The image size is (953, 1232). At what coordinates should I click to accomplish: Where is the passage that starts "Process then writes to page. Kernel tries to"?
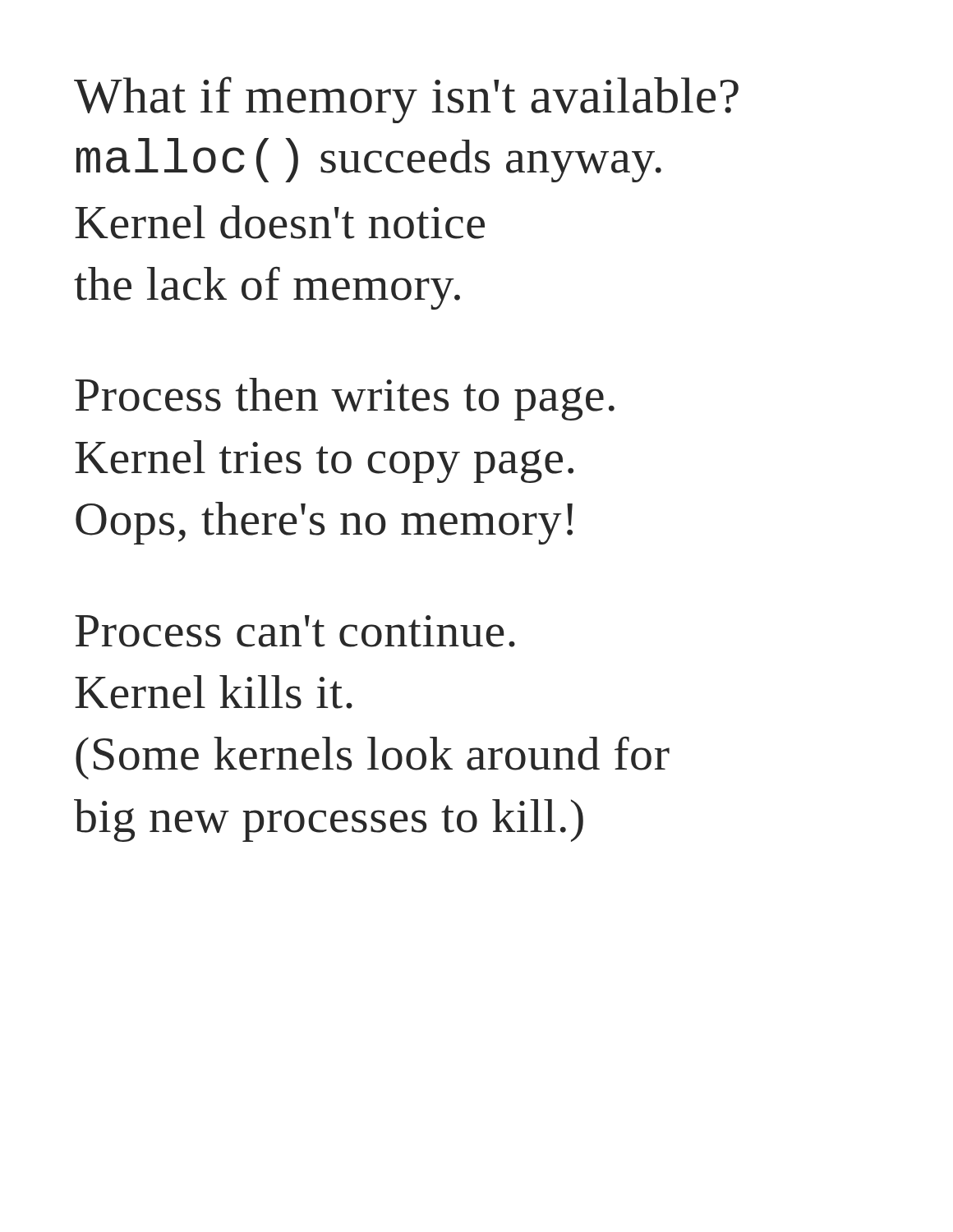346,457
